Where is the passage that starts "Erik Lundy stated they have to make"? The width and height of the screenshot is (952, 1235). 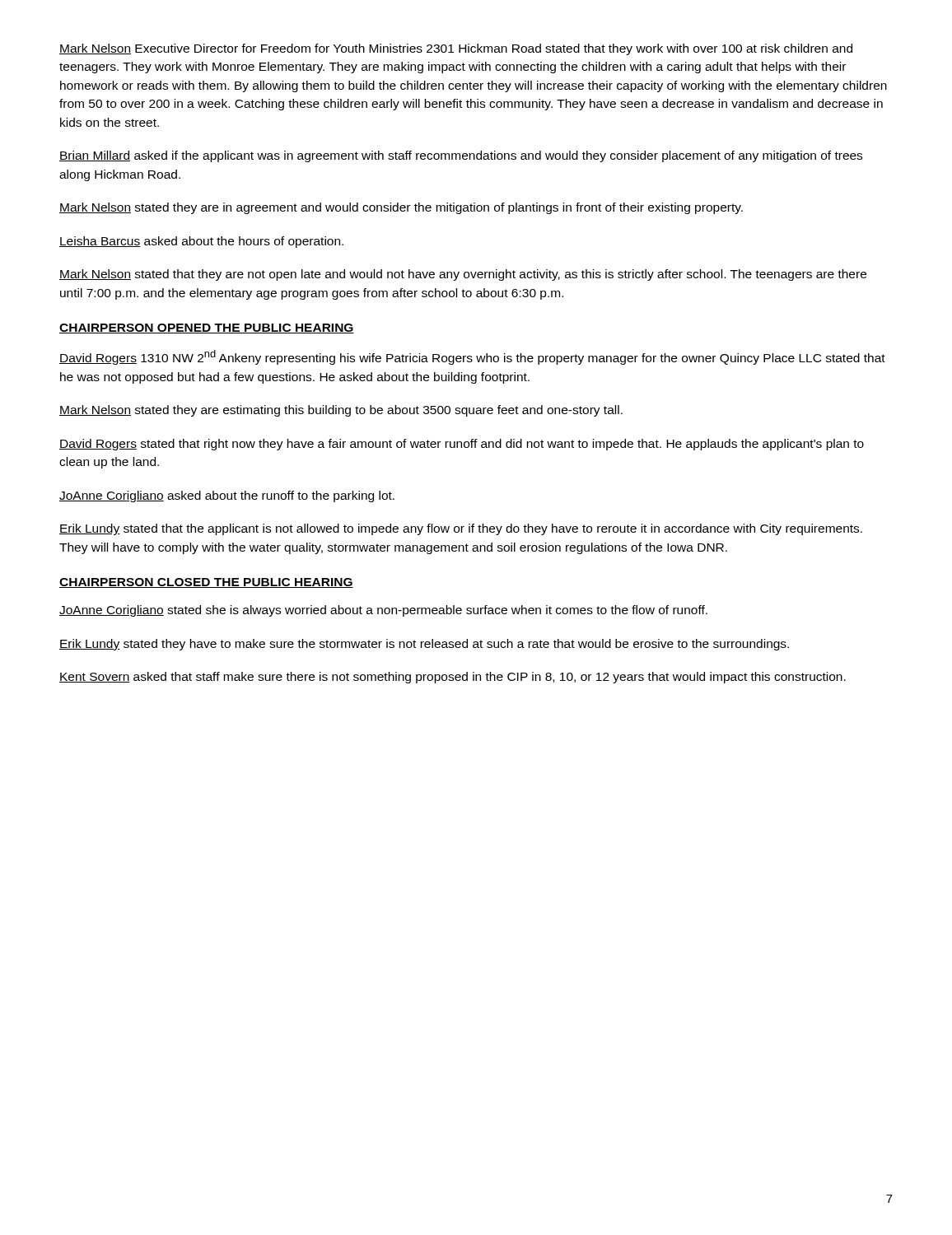(425, 643)
